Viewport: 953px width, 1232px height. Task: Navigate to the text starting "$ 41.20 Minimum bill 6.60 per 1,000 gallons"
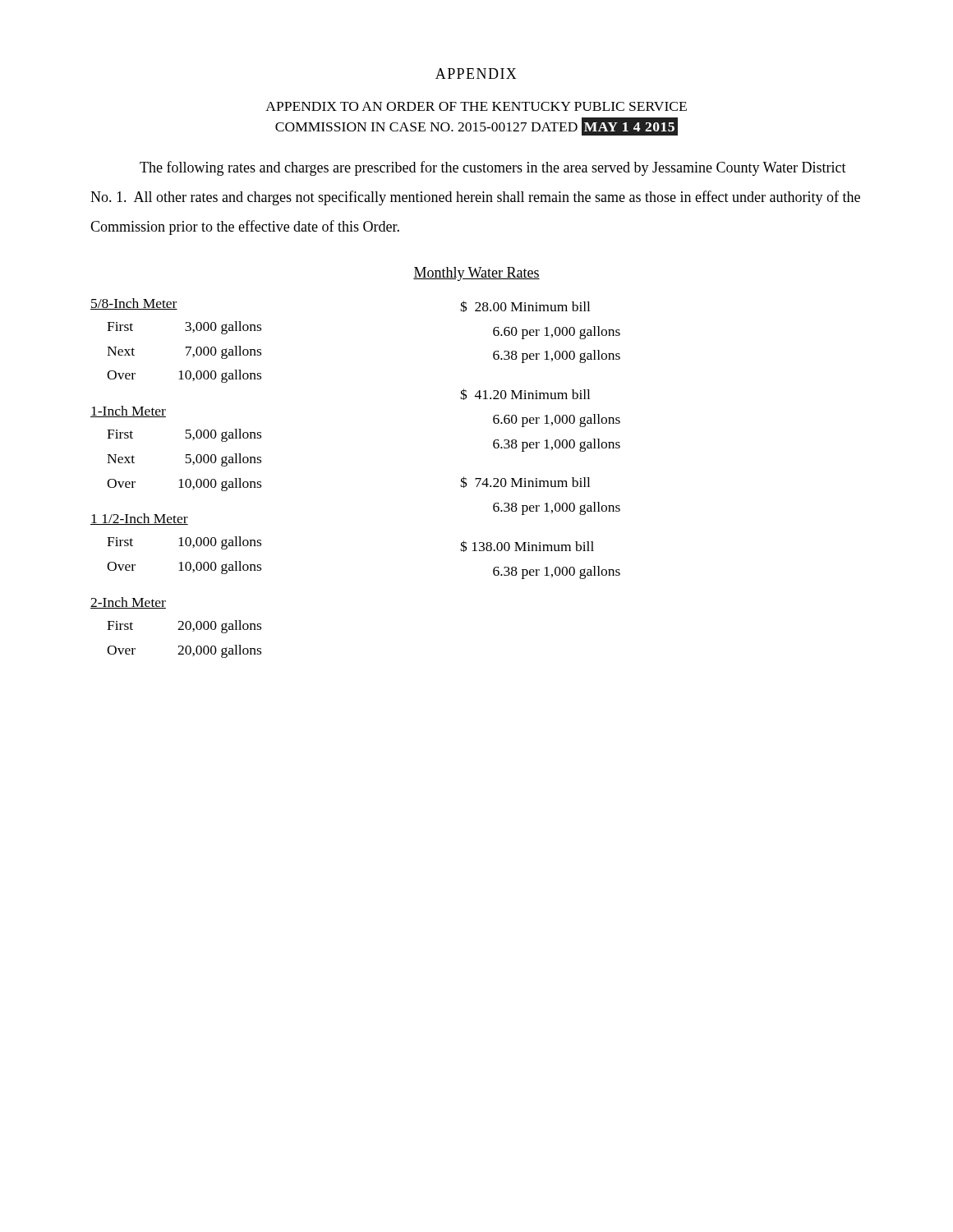[525, 394]
